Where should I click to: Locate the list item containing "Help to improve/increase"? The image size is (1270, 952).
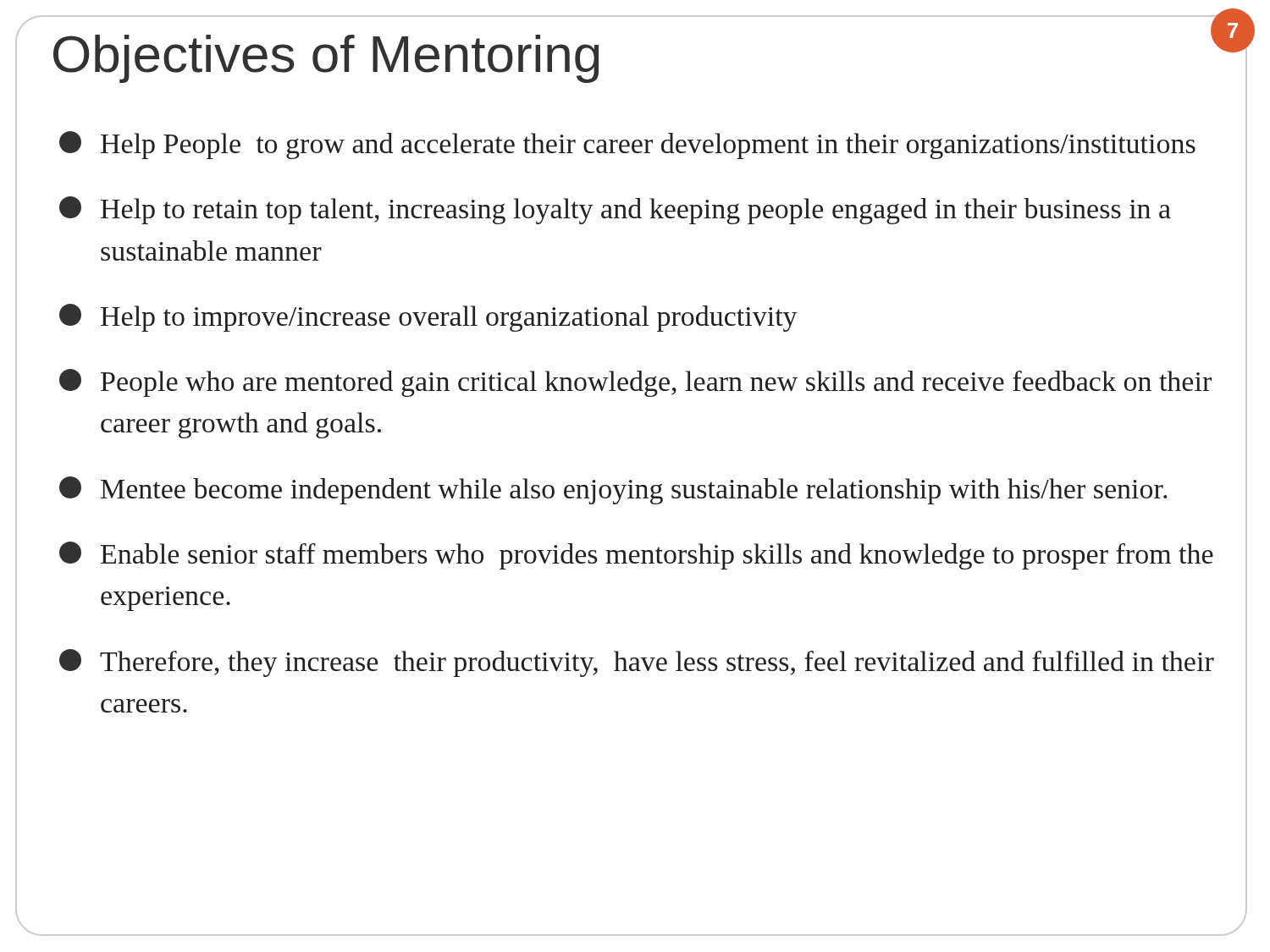tap(428, 316)
